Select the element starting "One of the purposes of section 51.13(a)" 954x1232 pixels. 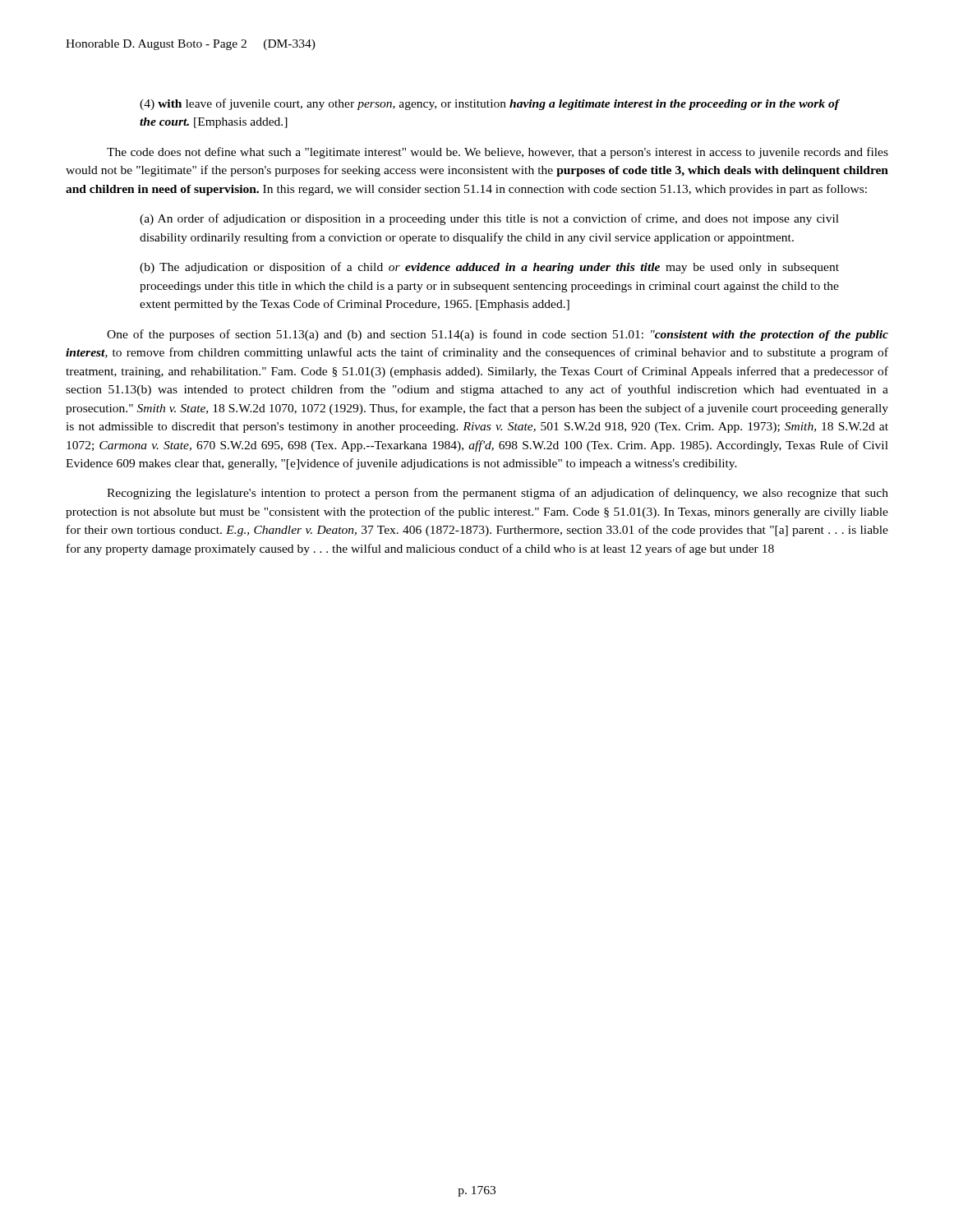click(x=477, y=398)
